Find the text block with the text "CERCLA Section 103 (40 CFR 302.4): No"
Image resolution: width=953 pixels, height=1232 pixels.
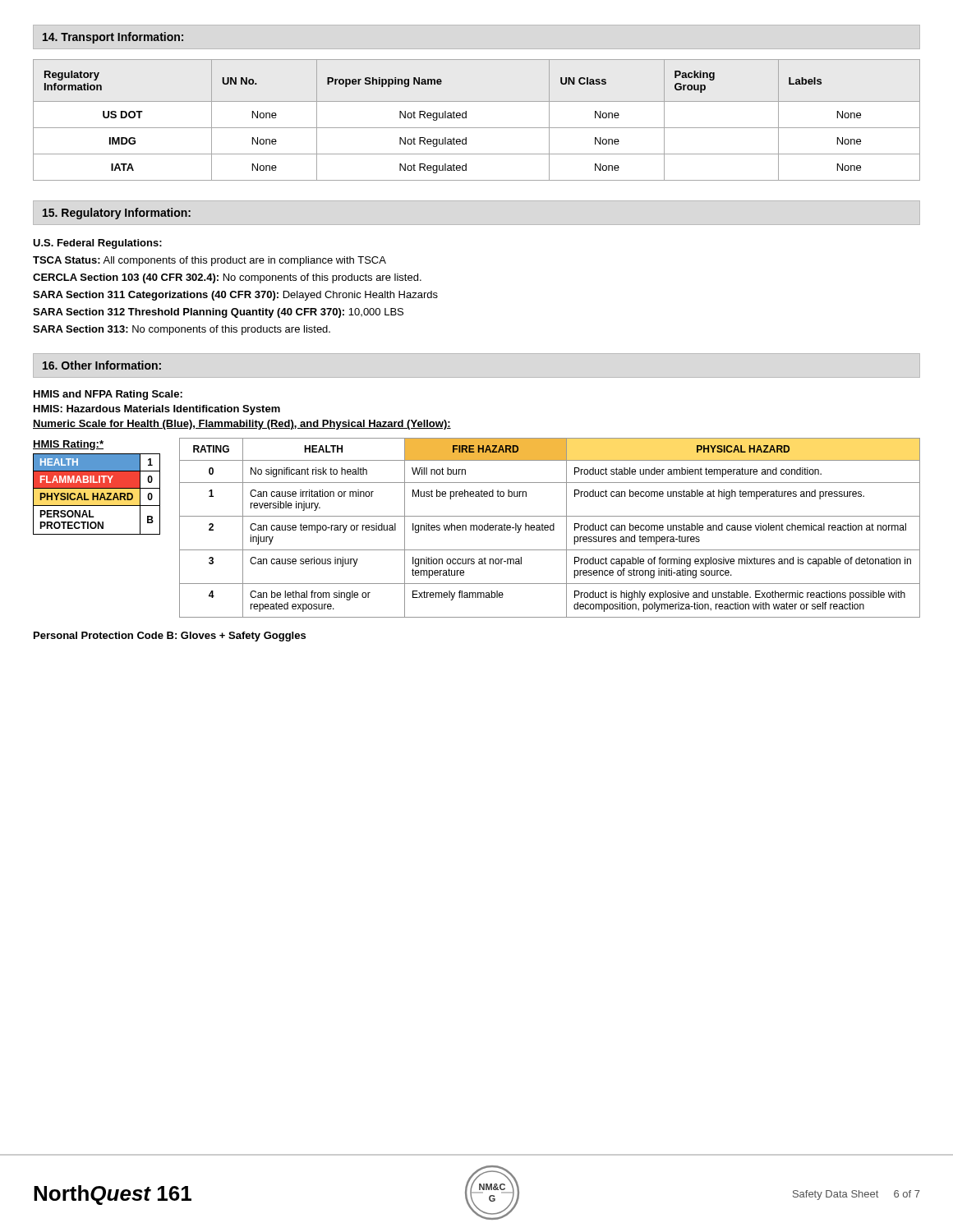pyautogui.click(x=227, y=277)
